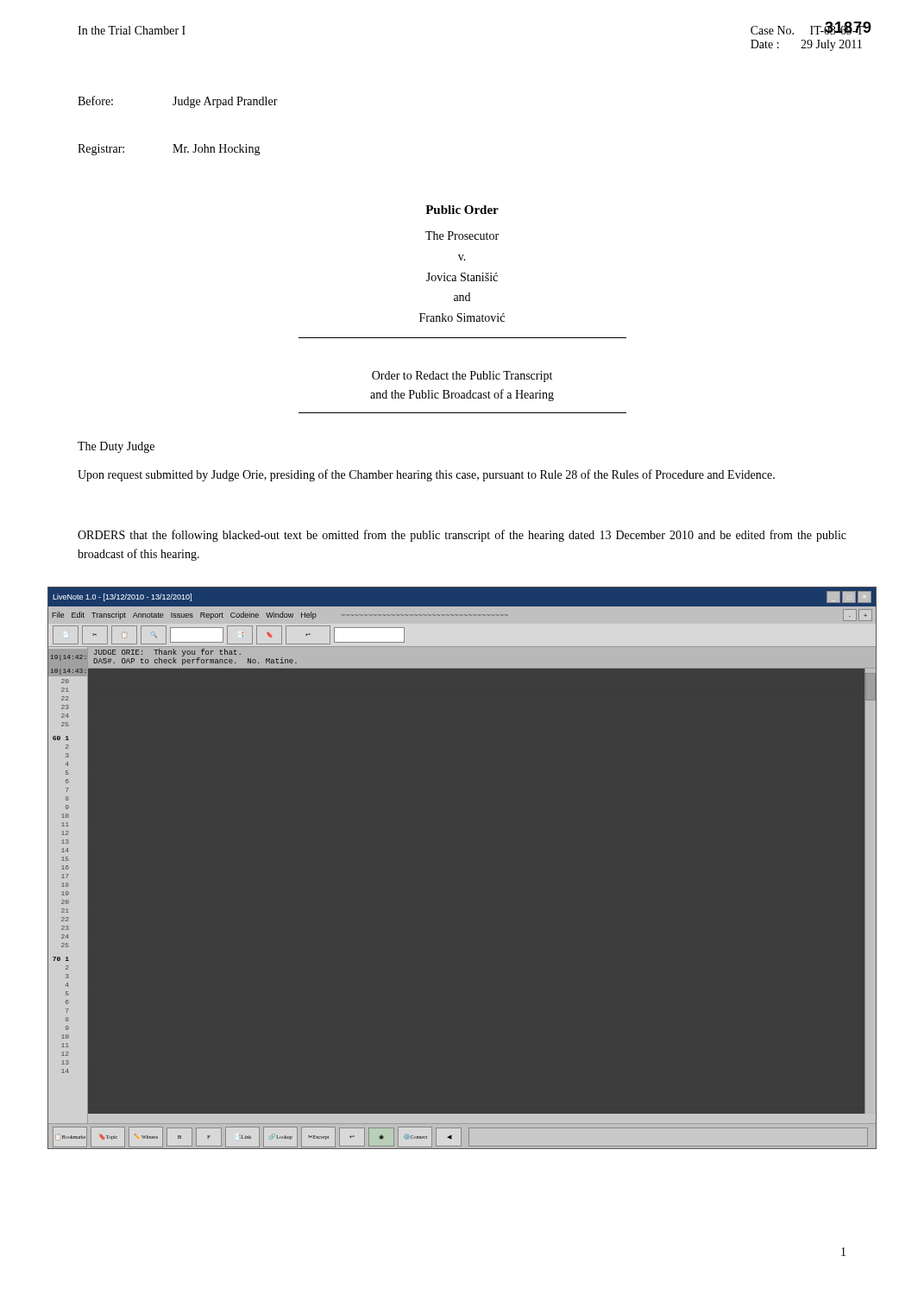Find a screenshot
The image size is (924, 1294).
tap(462, 868)
